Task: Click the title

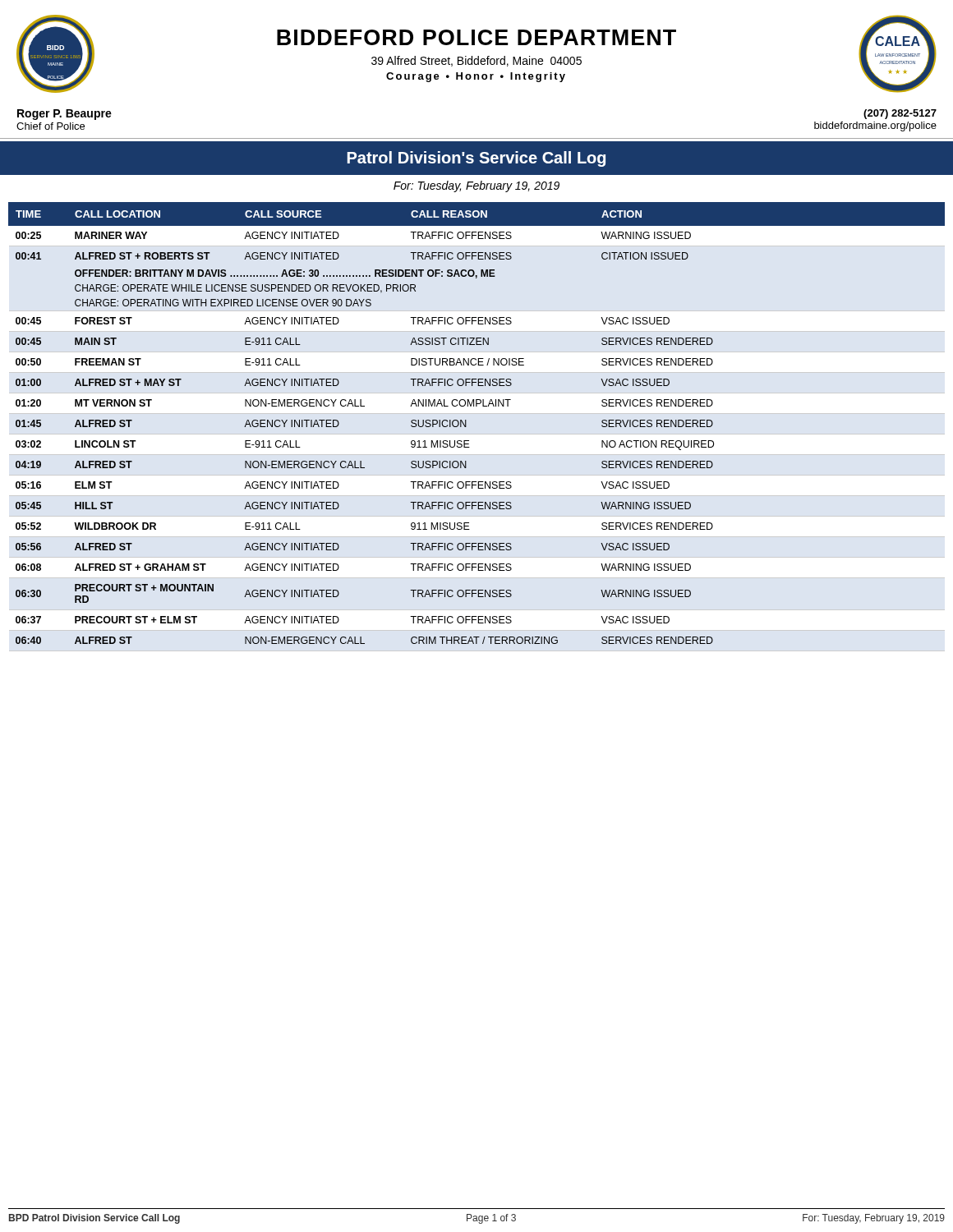Action: tap(476, 158)
